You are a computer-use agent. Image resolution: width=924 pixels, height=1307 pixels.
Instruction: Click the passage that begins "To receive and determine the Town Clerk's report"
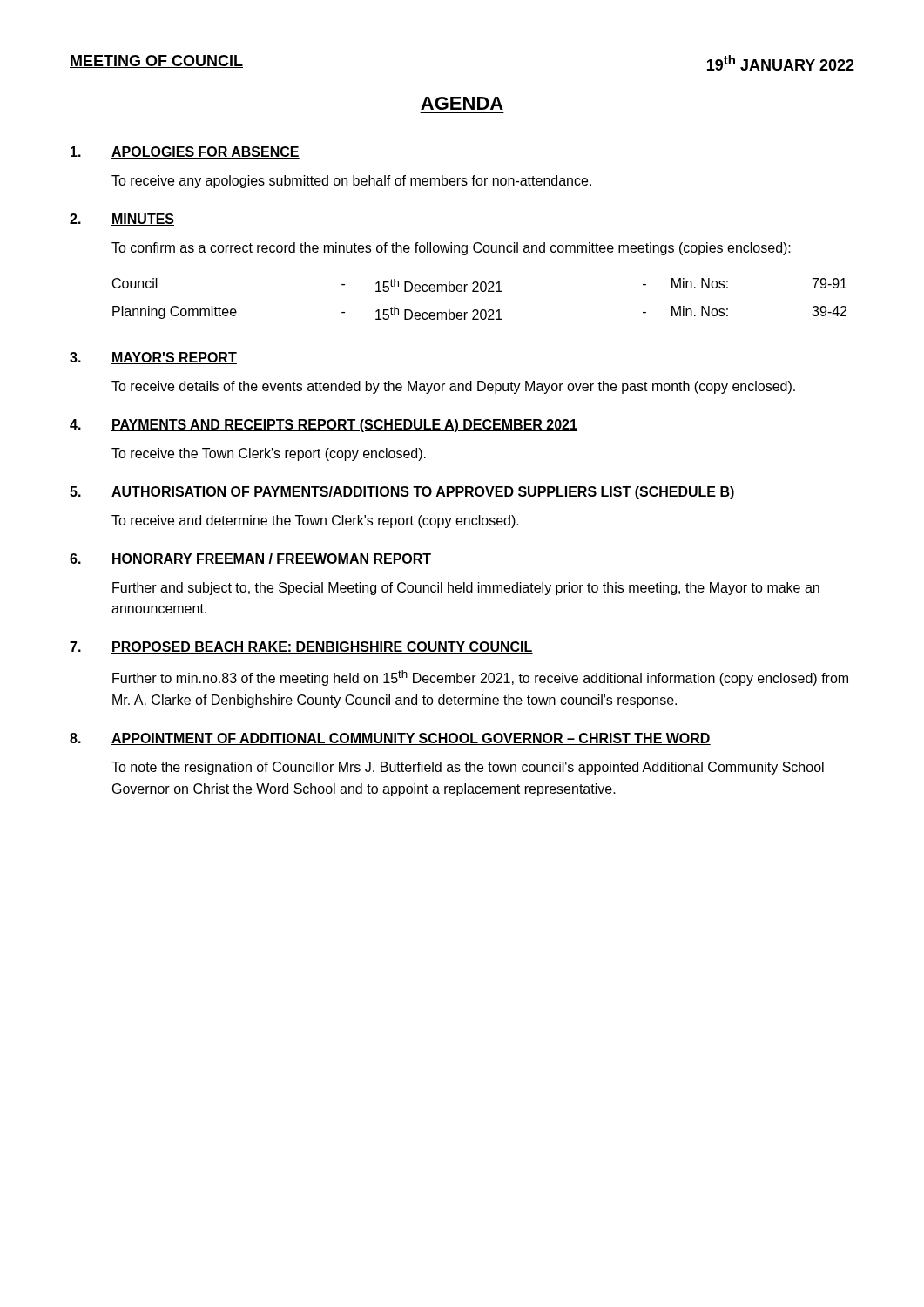(316, 521)
